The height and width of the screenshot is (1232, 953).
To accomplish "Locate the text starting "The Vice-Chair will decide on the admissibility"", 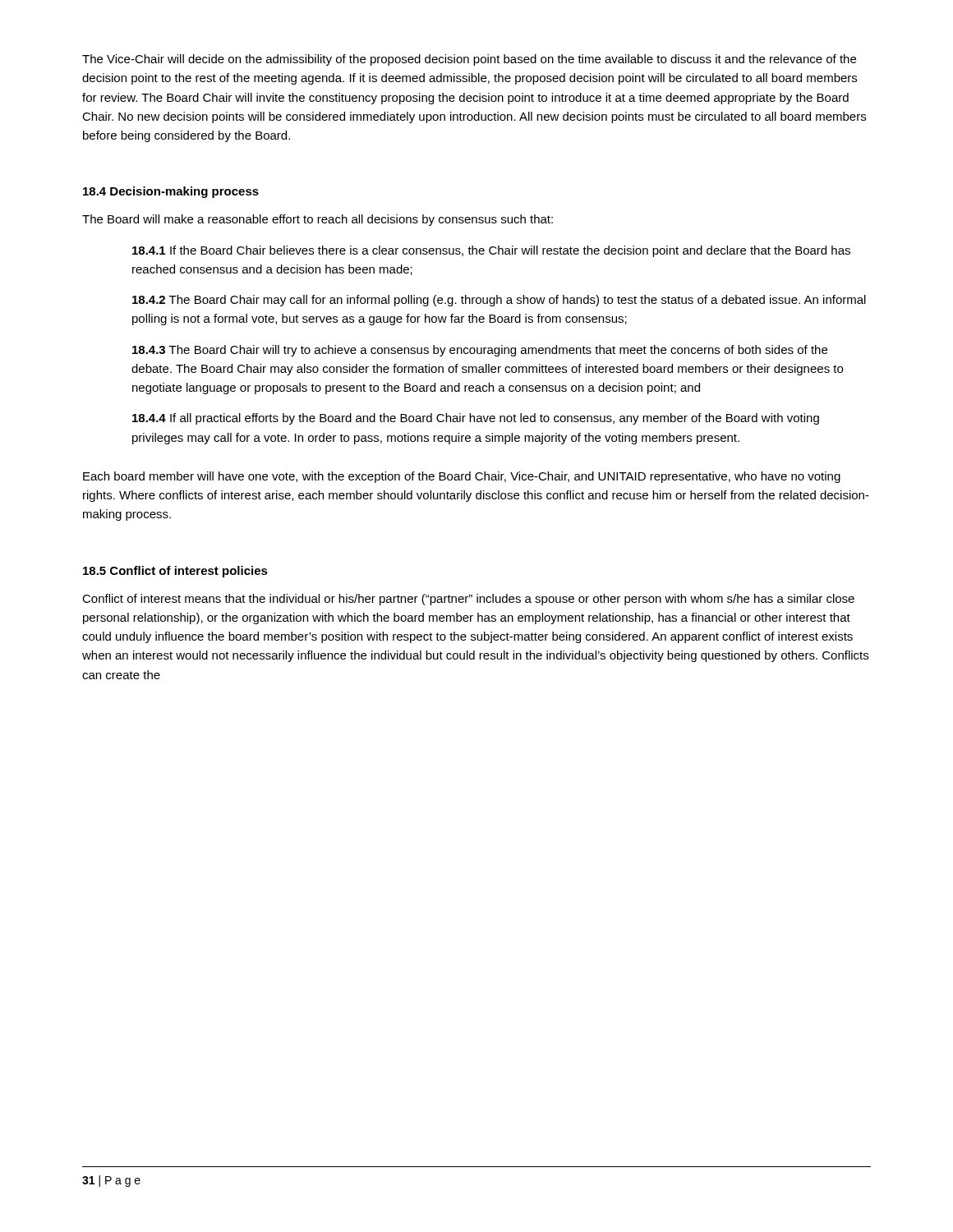I will (474, 97).
